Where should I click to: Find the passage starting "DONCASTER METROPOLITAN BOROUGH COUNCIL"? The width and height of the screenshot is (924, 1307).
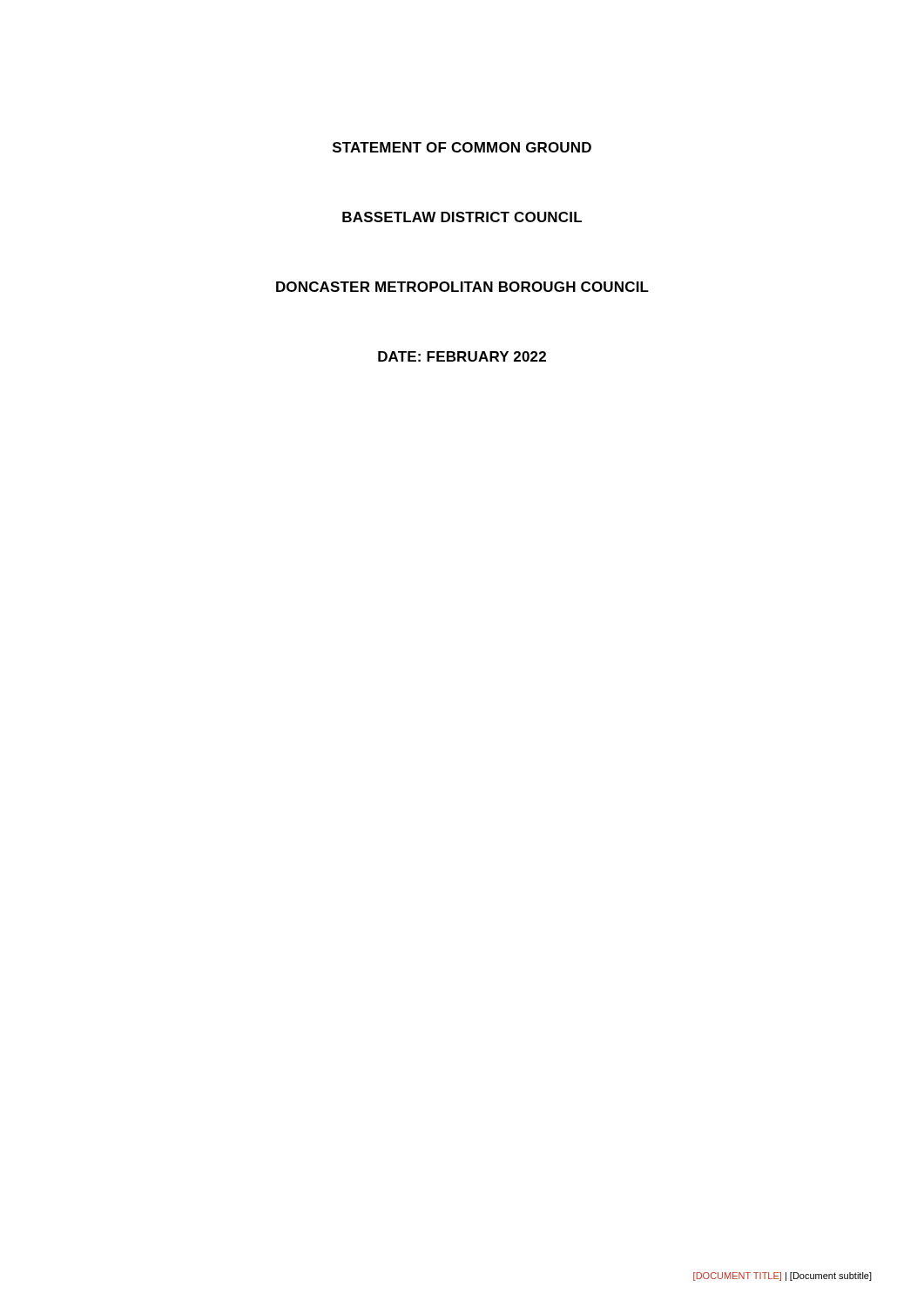tap(462, 287)
